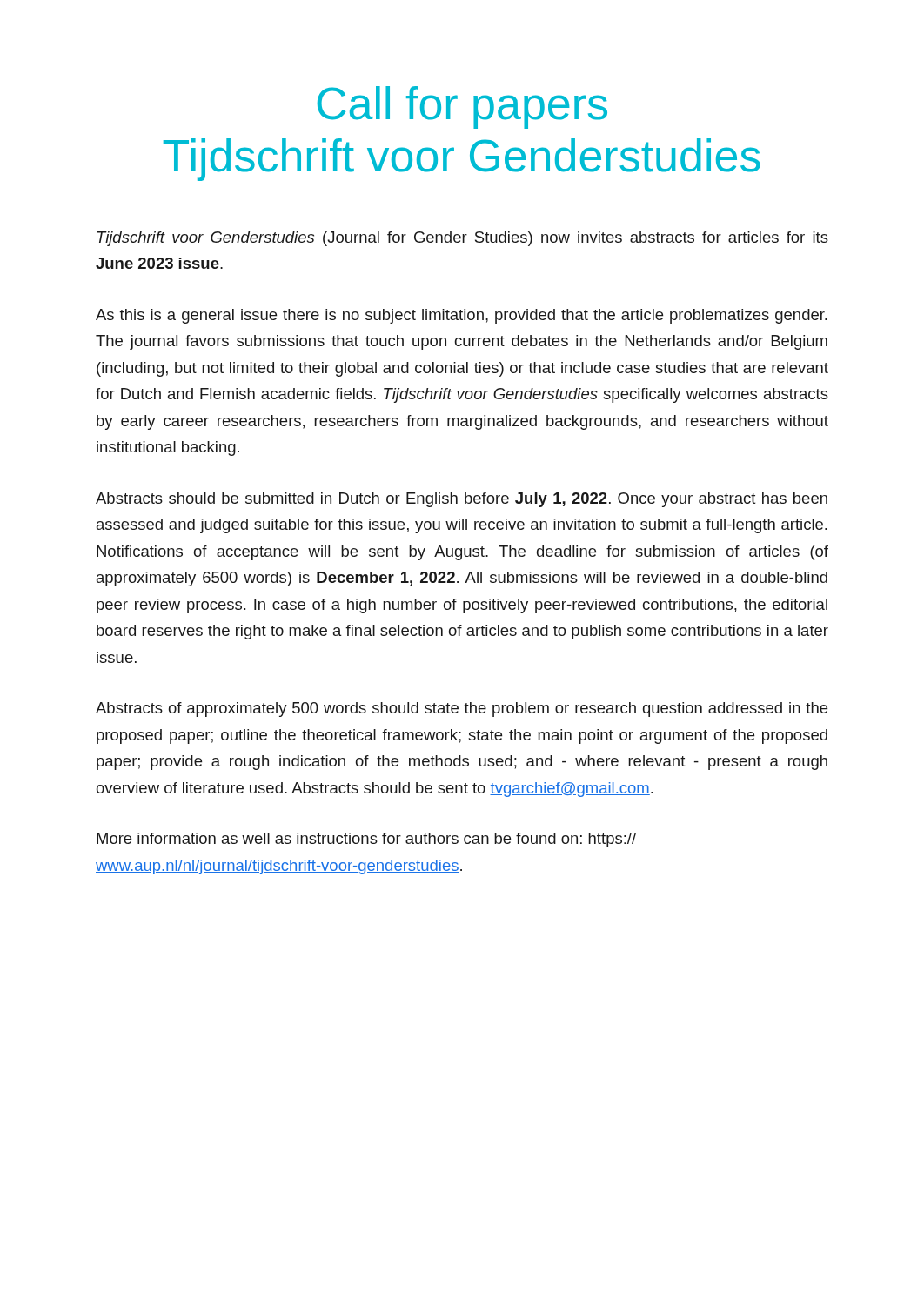Viewport: 924px width, 1305px height.
Task: Navigate to the passage starting "As this is a"
Action: [x=462, y=381]
